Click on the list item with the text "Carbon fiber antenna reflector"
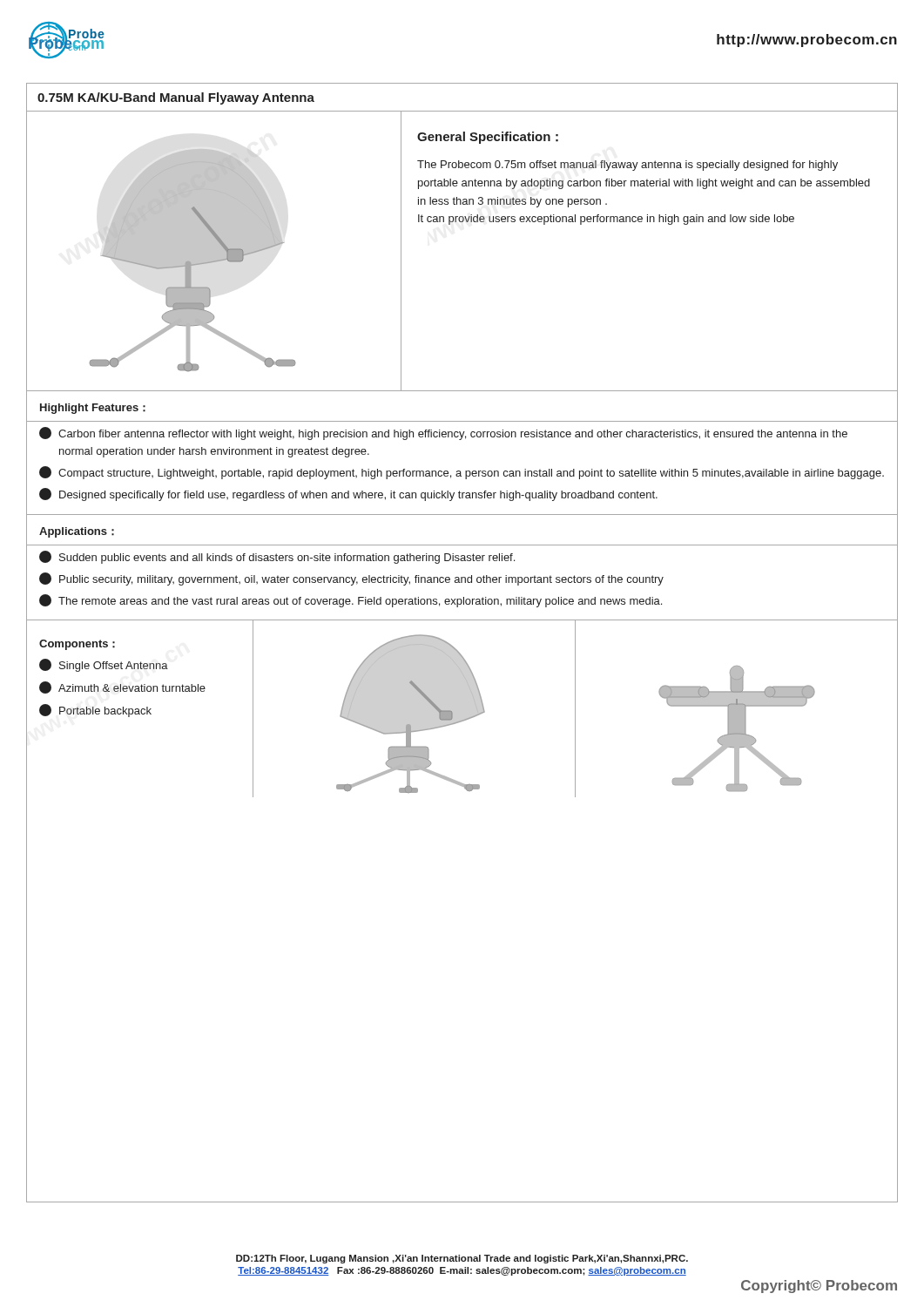924x1307 pixels. [462, 443]
